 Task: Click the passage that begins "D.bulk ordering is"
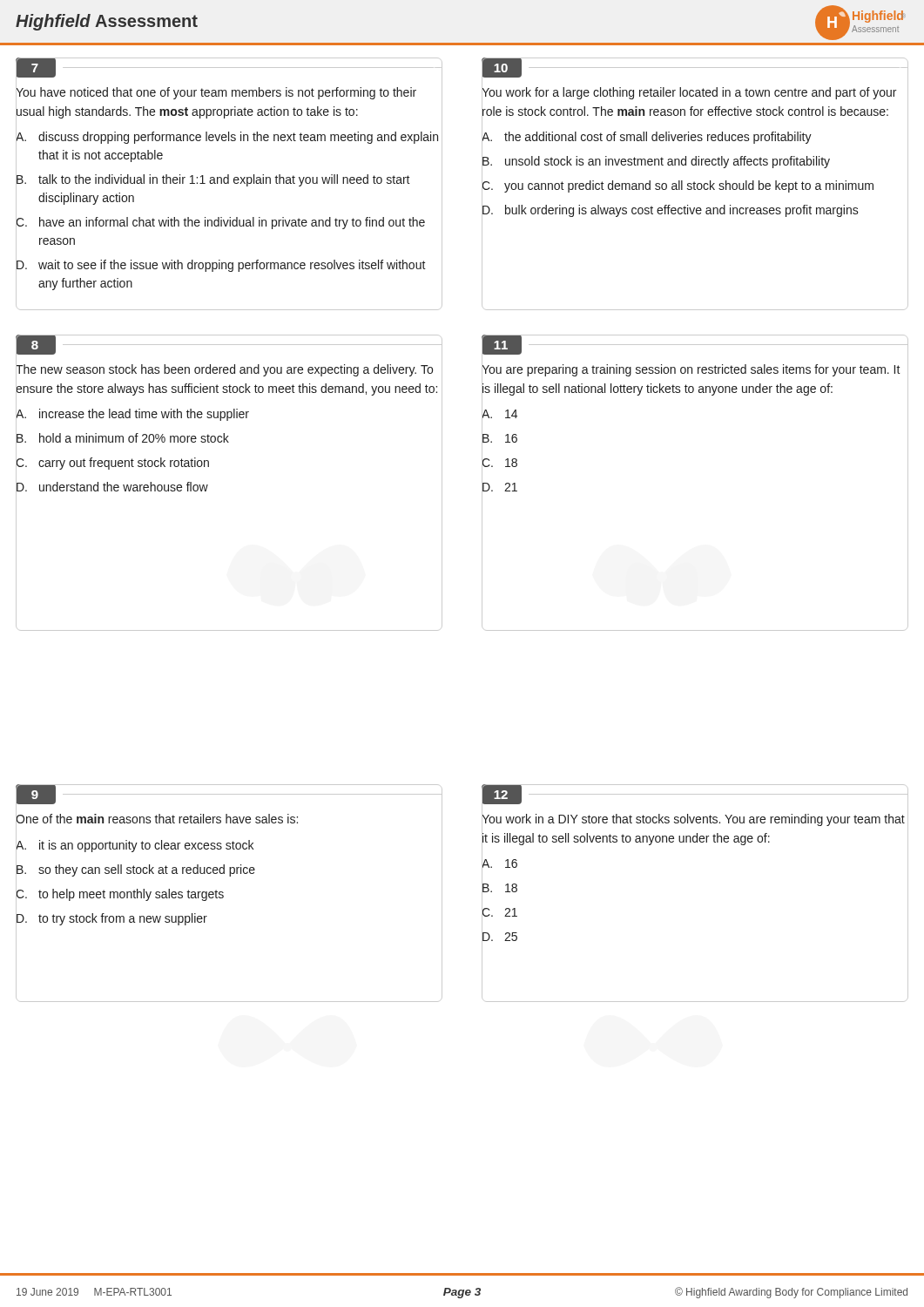click(670, 211)
